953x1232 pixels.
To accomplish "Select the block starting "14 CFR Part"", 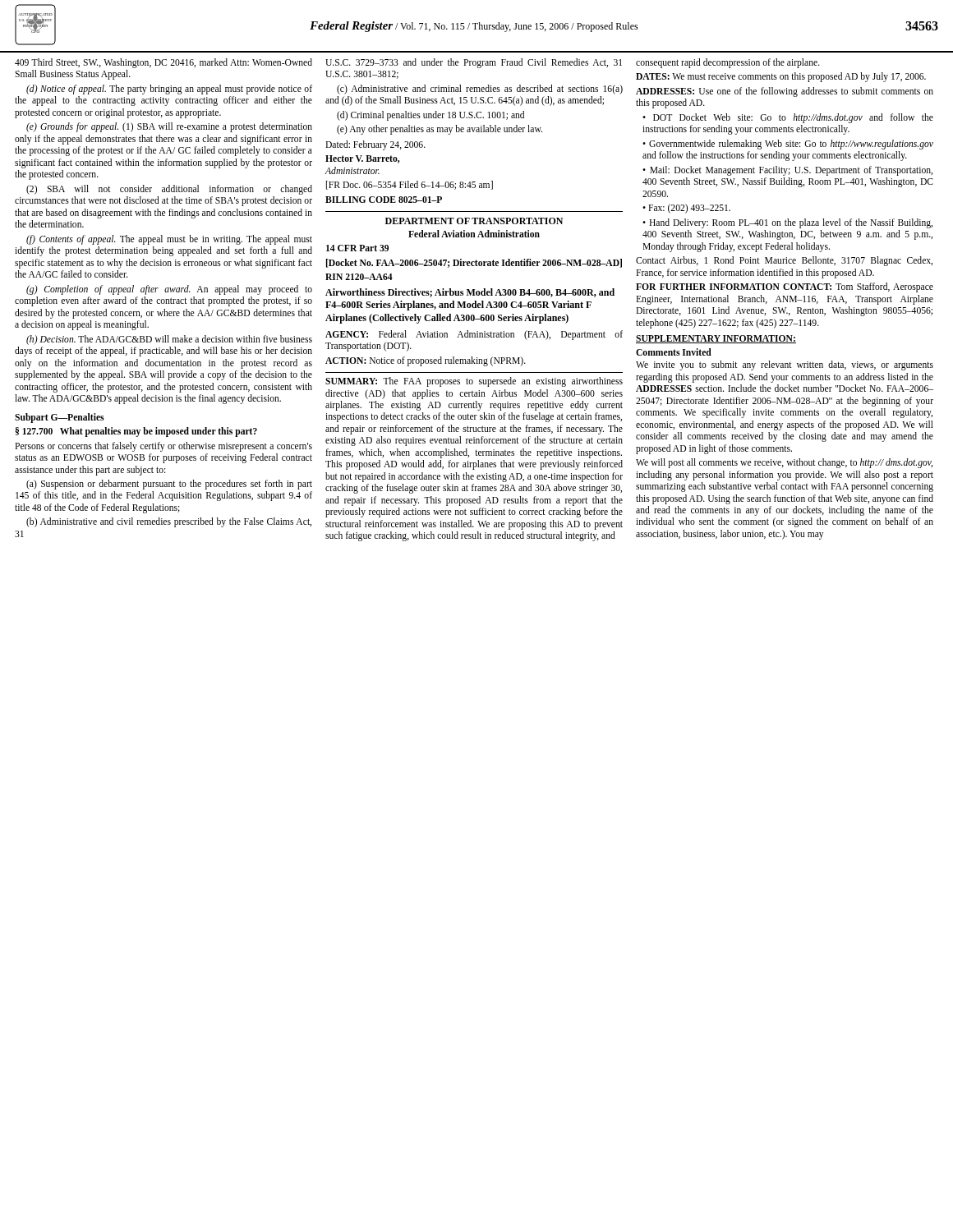I will 474,249.
